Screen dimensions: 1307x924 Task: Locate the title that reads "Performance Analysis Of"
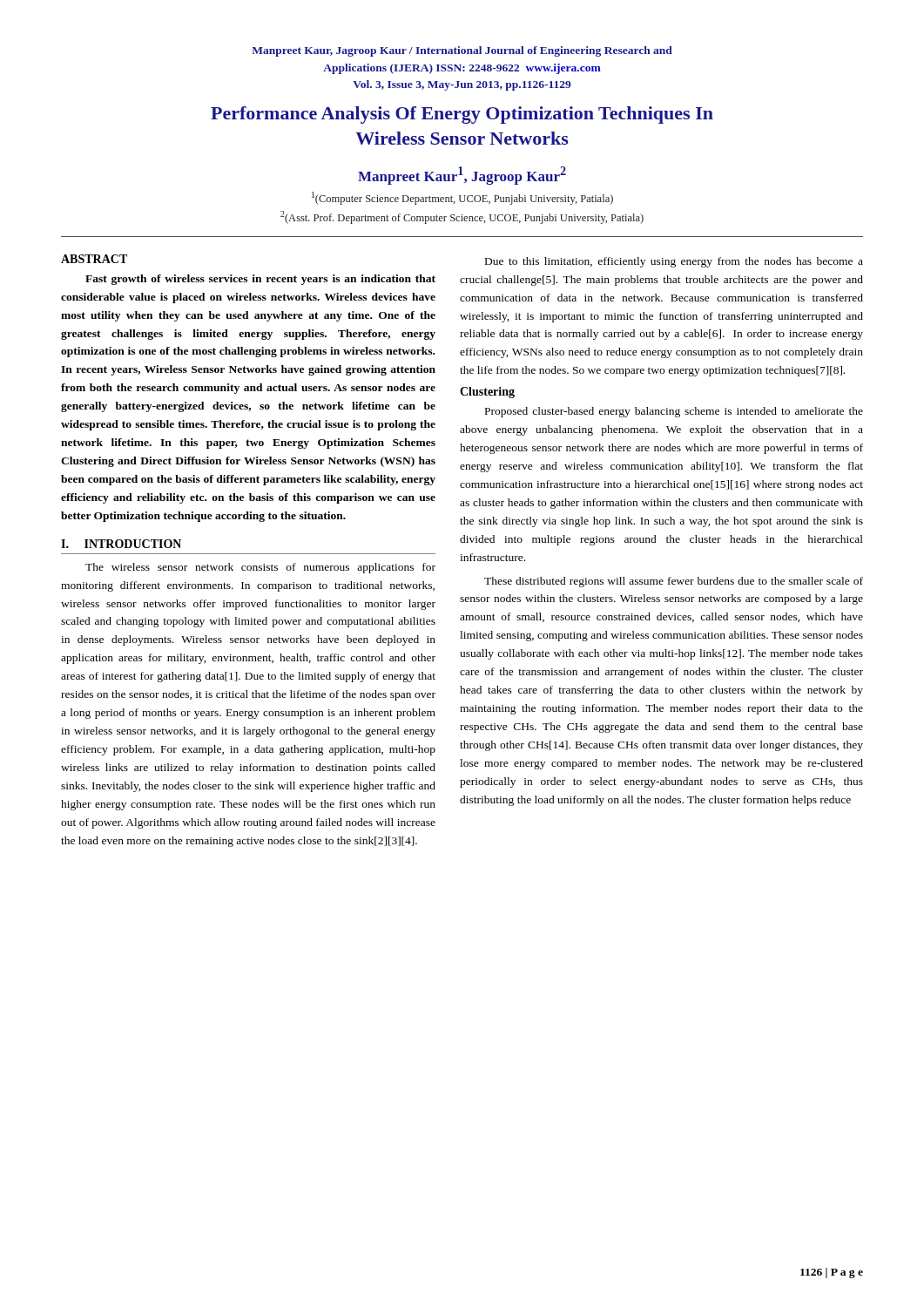(x=462, y=125)
